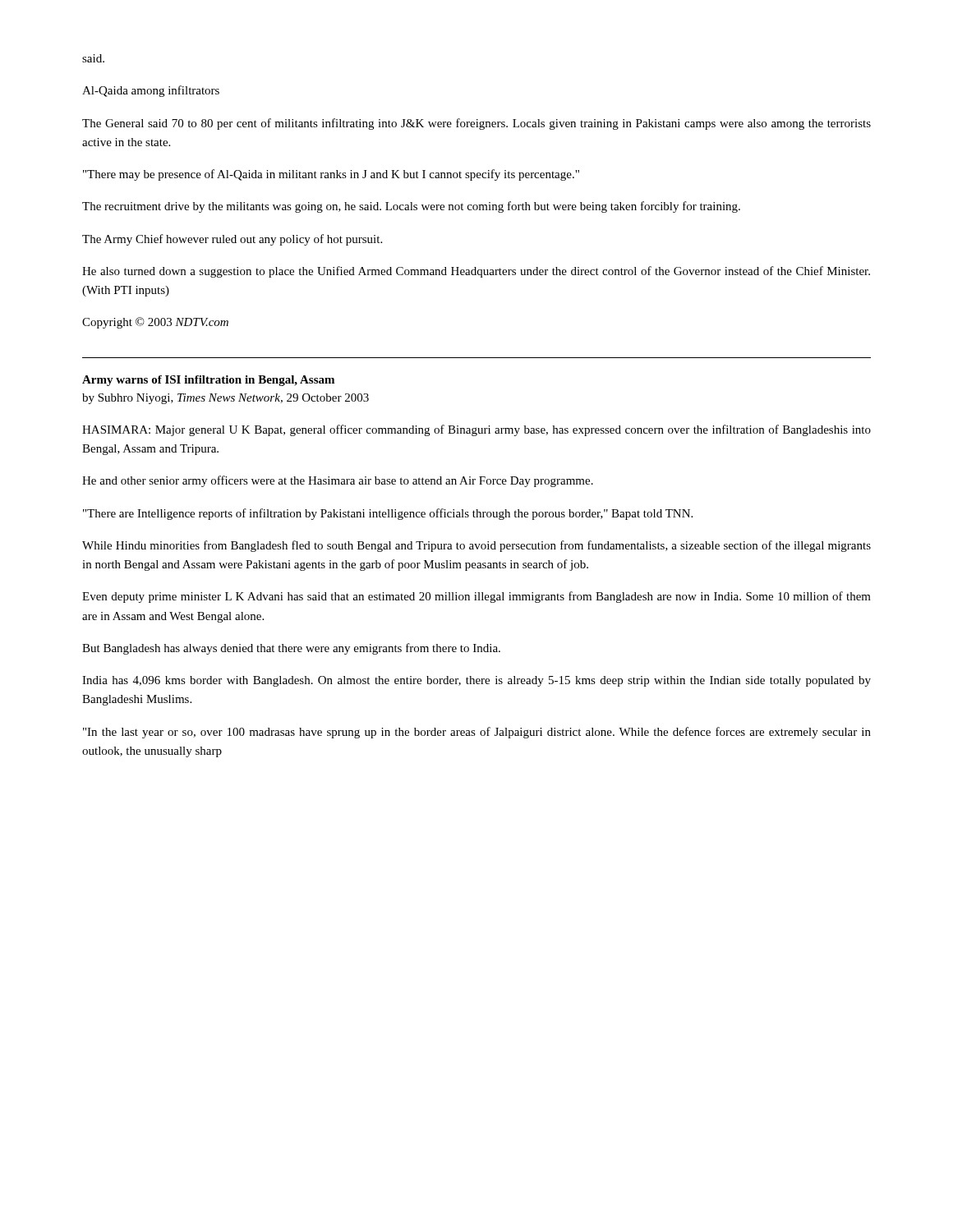Find the element starting "The General said 70 to"
The width and height of the screenshot is (953, 1232).
coord(476,132)
